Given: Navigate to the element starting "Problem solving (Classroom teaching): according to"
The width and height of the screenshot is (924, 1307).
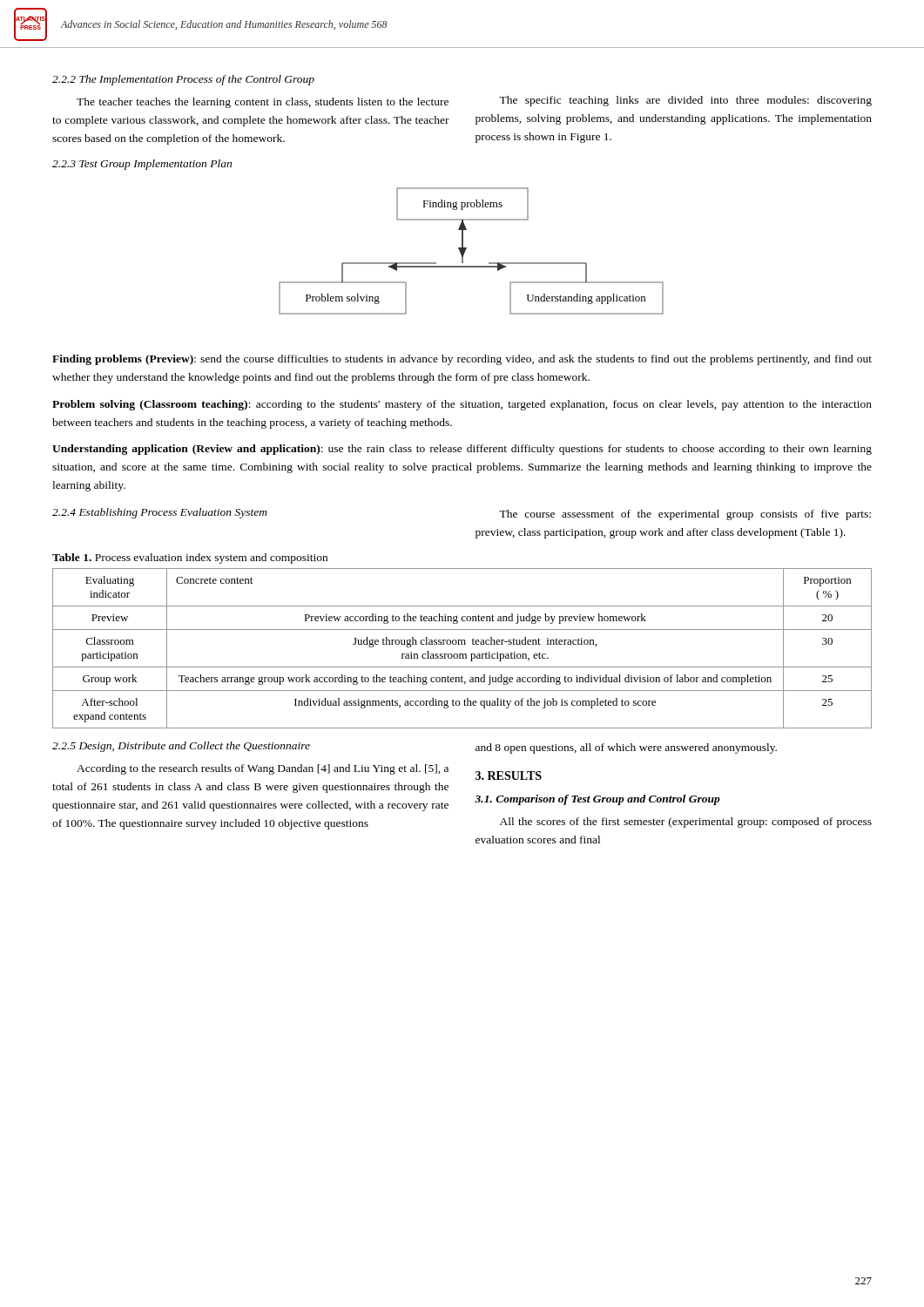Looking at the screenshot, I should 462,413.
